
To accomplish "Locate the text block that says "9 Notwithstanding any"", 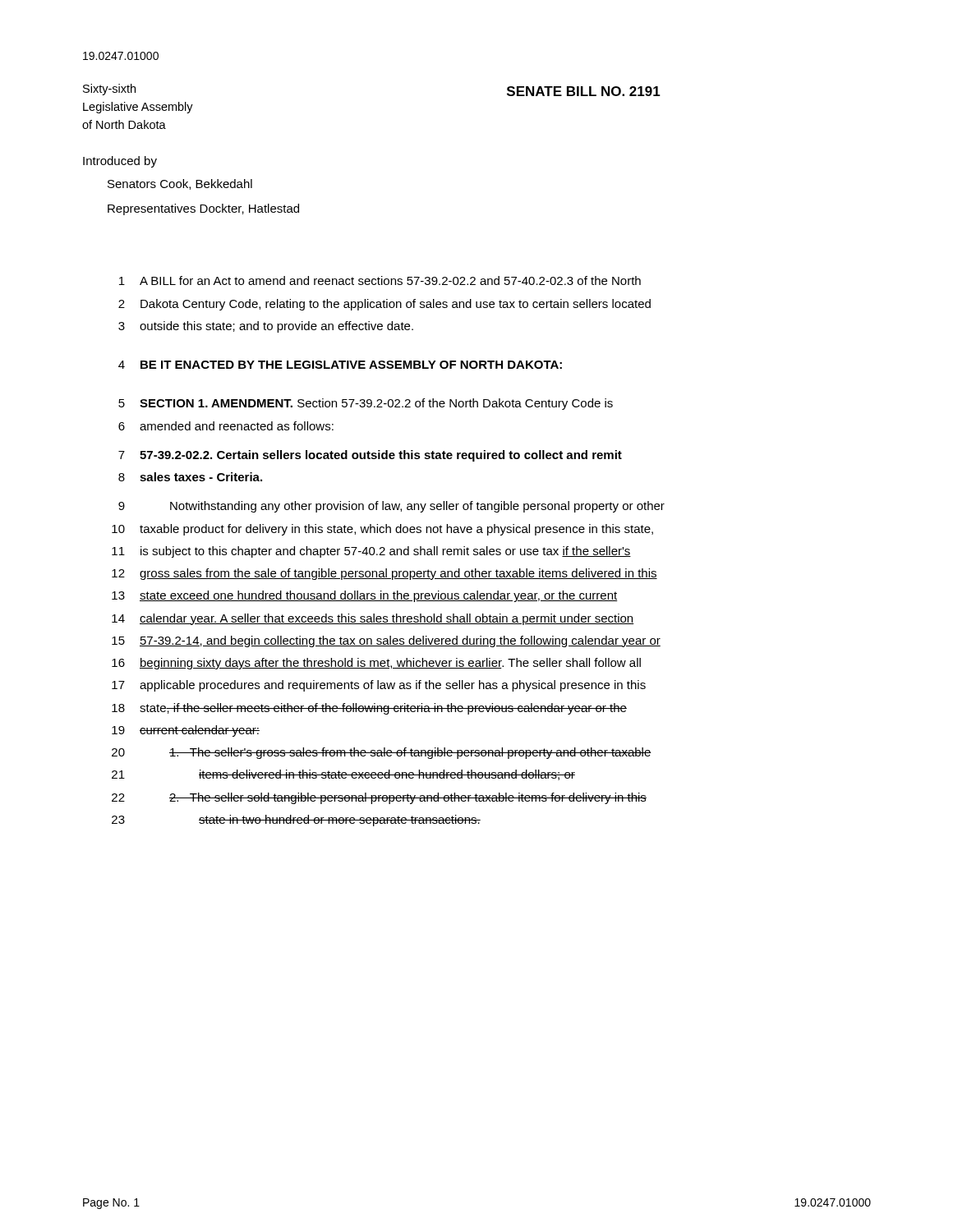I will [476, 506].
